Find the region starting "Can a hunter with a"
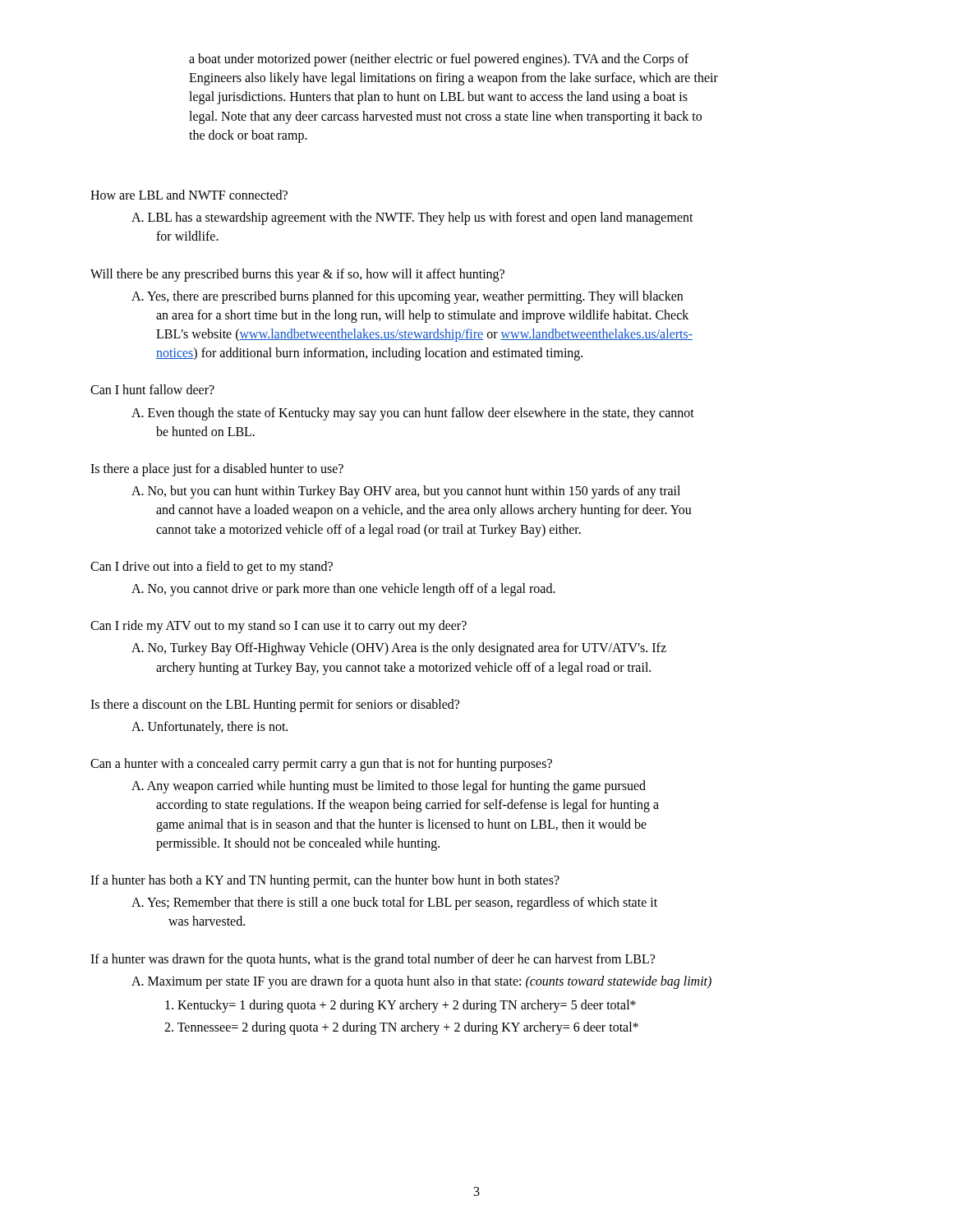Viewport: 953px width, 1232px height. tap(476, 764)
